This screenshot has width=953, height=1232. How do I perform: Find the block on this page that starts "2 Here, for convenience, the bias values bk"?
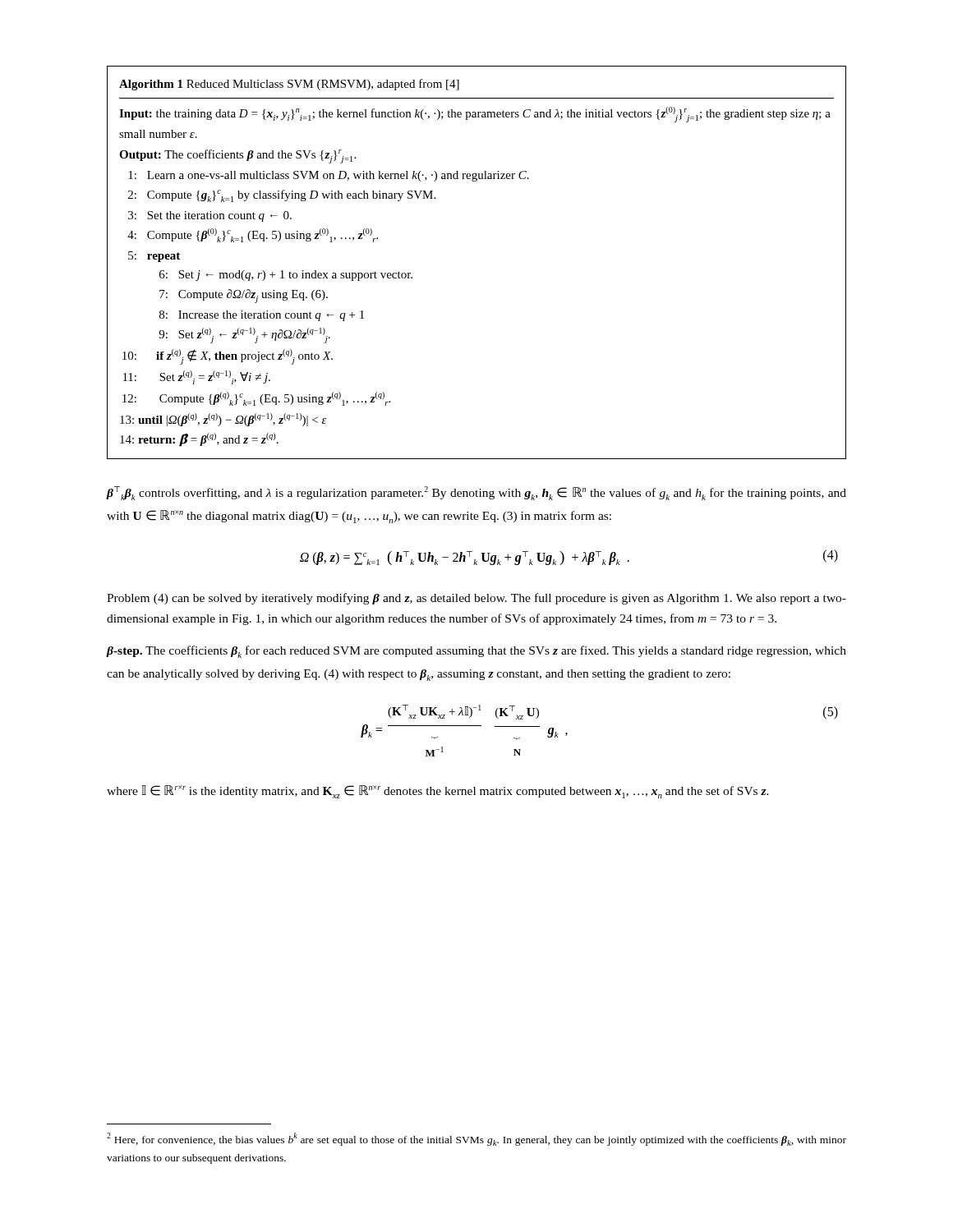476,1147
